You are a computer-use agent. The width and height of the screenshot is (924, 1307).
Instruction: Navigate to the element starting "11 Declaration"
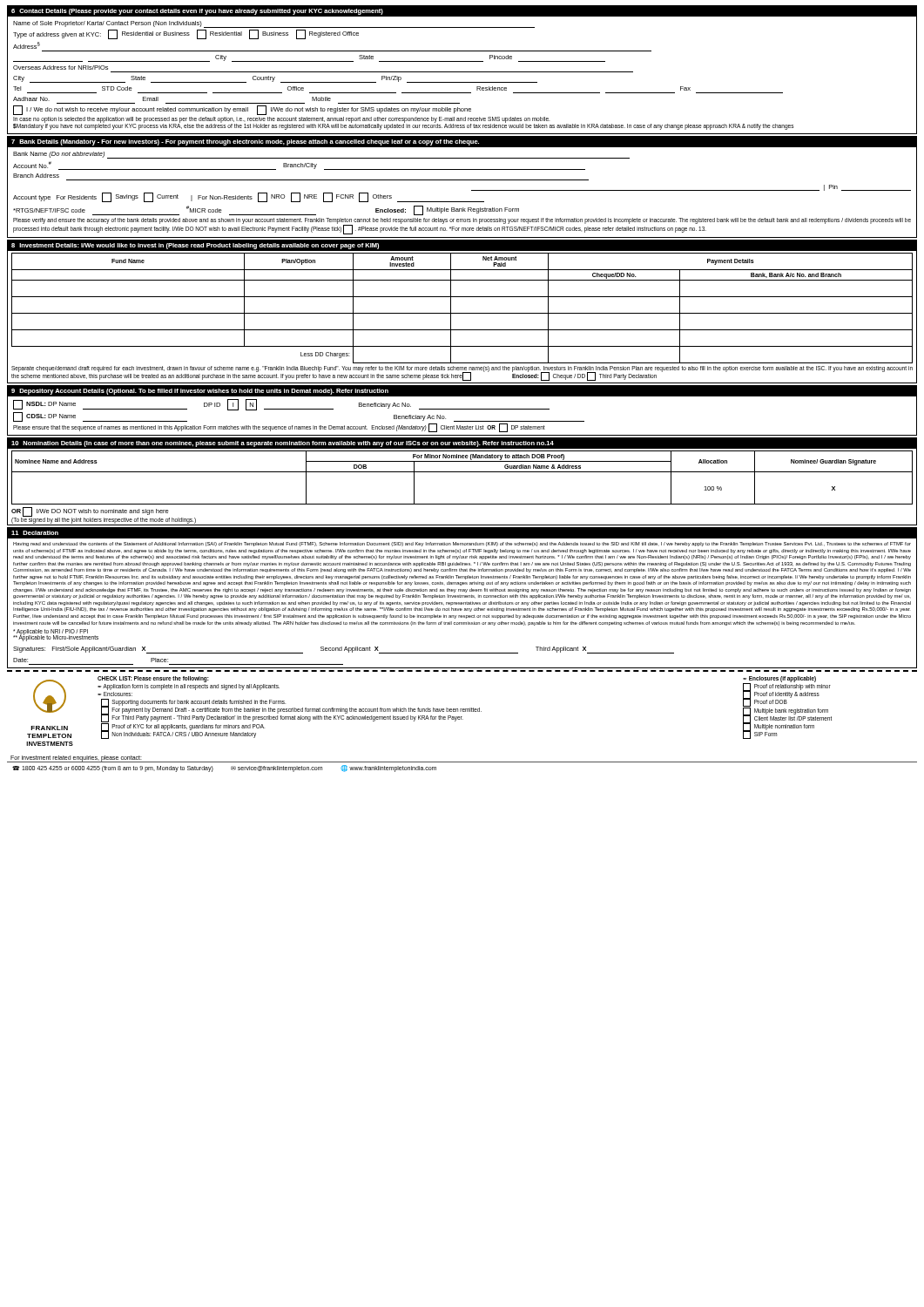(x=35, y=533)
